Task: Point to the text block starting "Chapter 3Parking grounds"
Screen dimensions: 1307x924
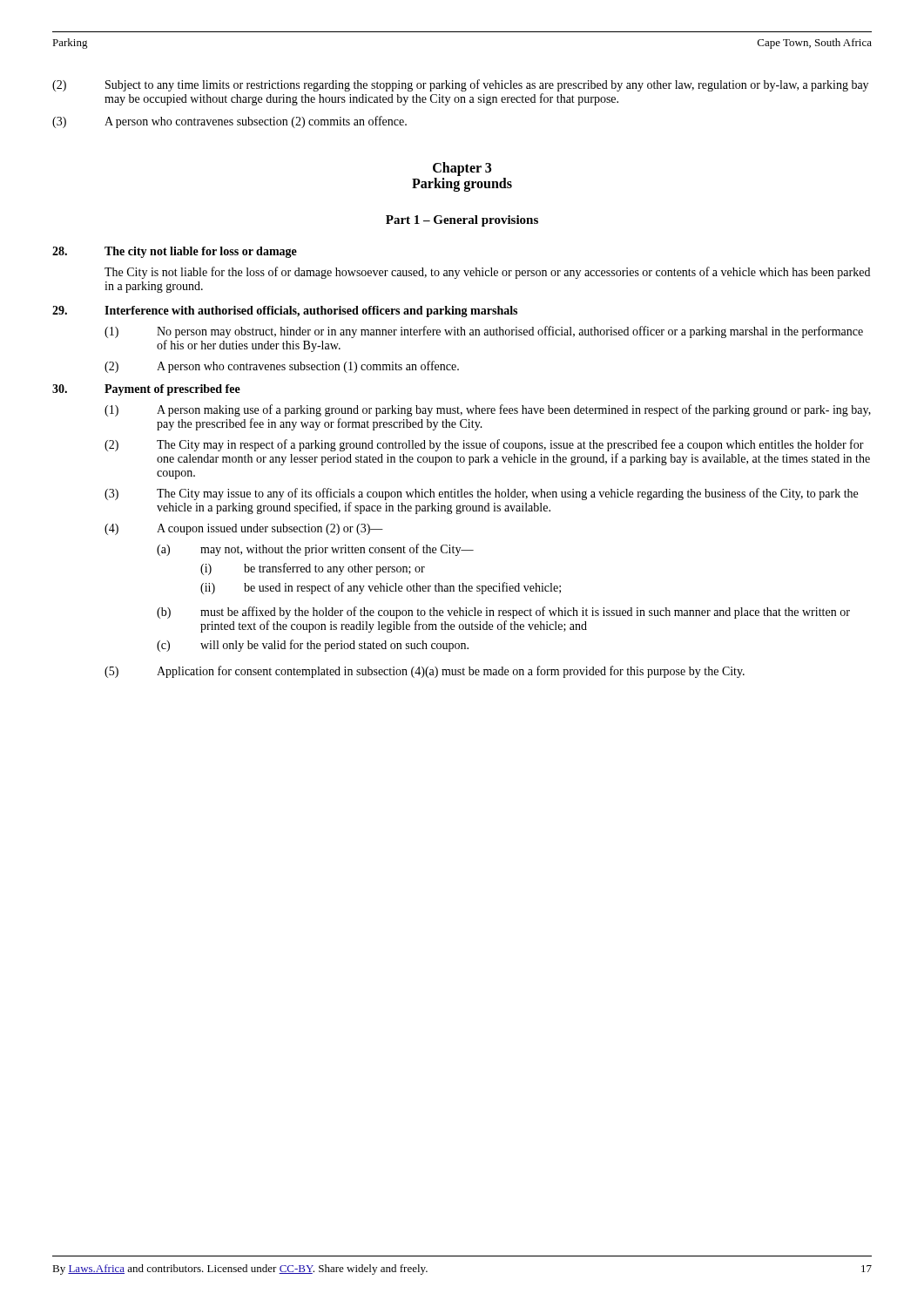Action: click(x=462, y=176)
